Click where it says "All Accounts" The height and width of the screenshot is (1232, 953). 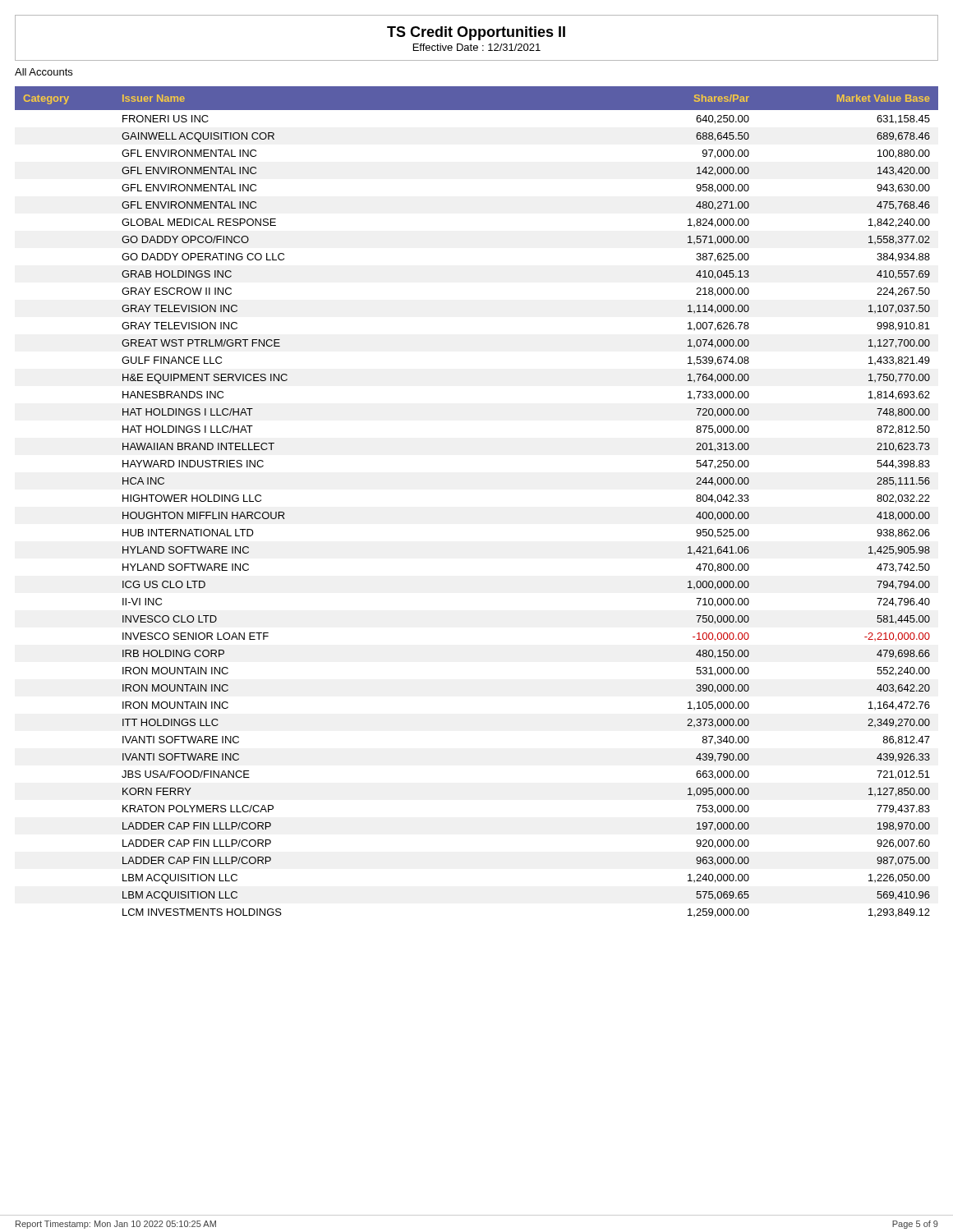click(44, 72)
